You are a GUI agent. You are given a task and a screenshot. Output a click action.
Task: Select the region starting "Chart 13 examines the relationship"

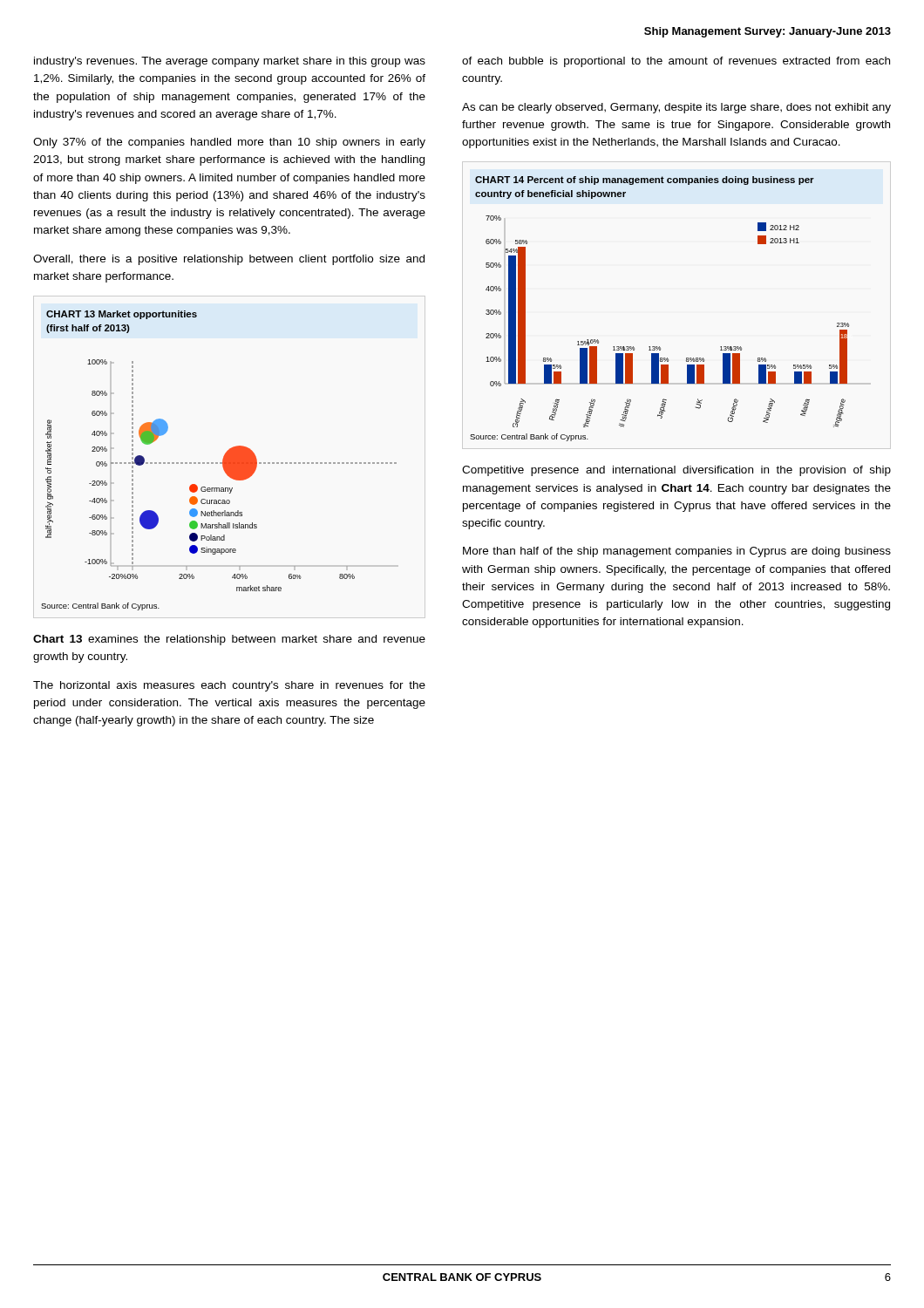tap(229, 648)
